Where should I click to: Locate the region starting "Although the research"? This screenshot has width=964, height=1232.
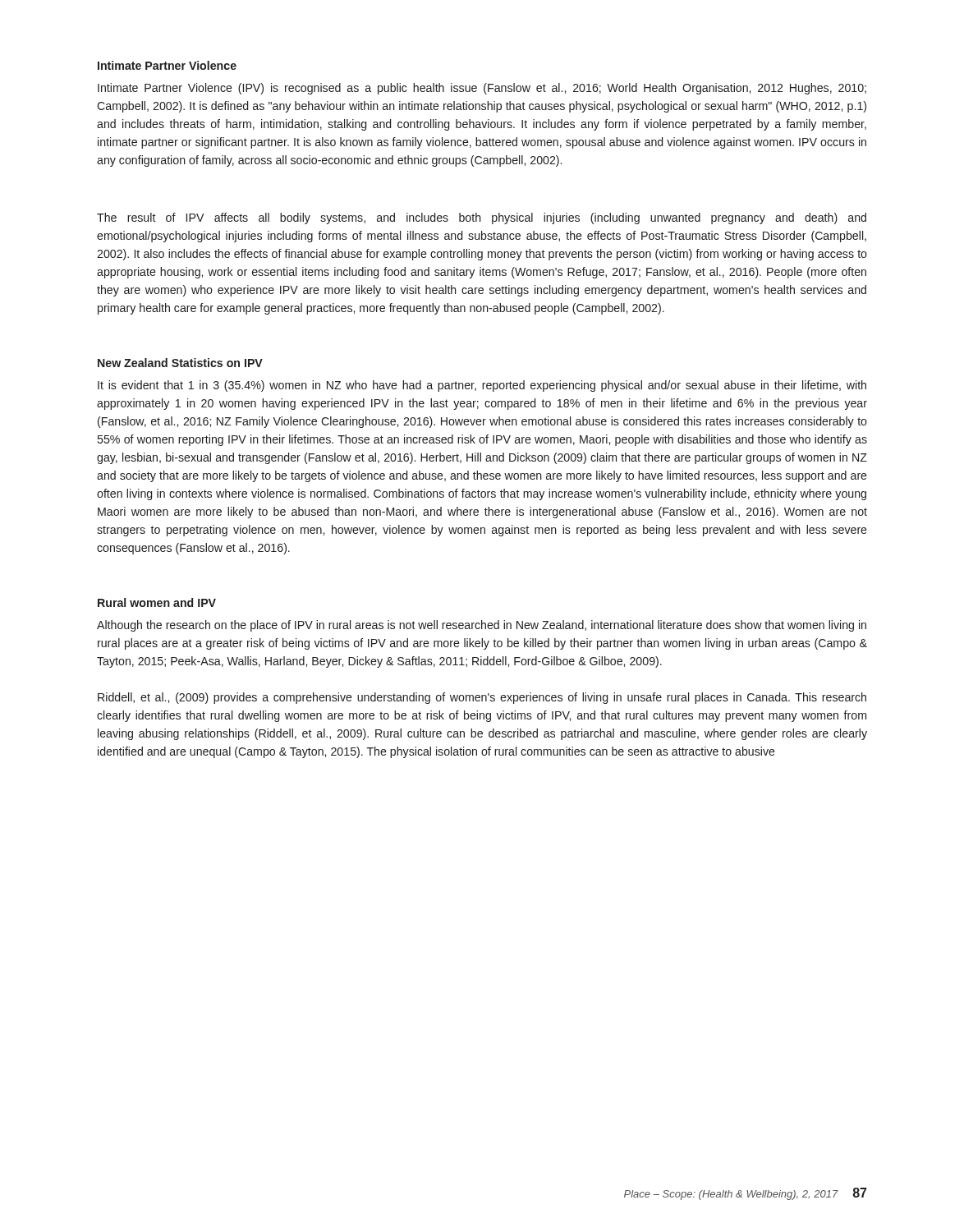click(x=482, y=643)
